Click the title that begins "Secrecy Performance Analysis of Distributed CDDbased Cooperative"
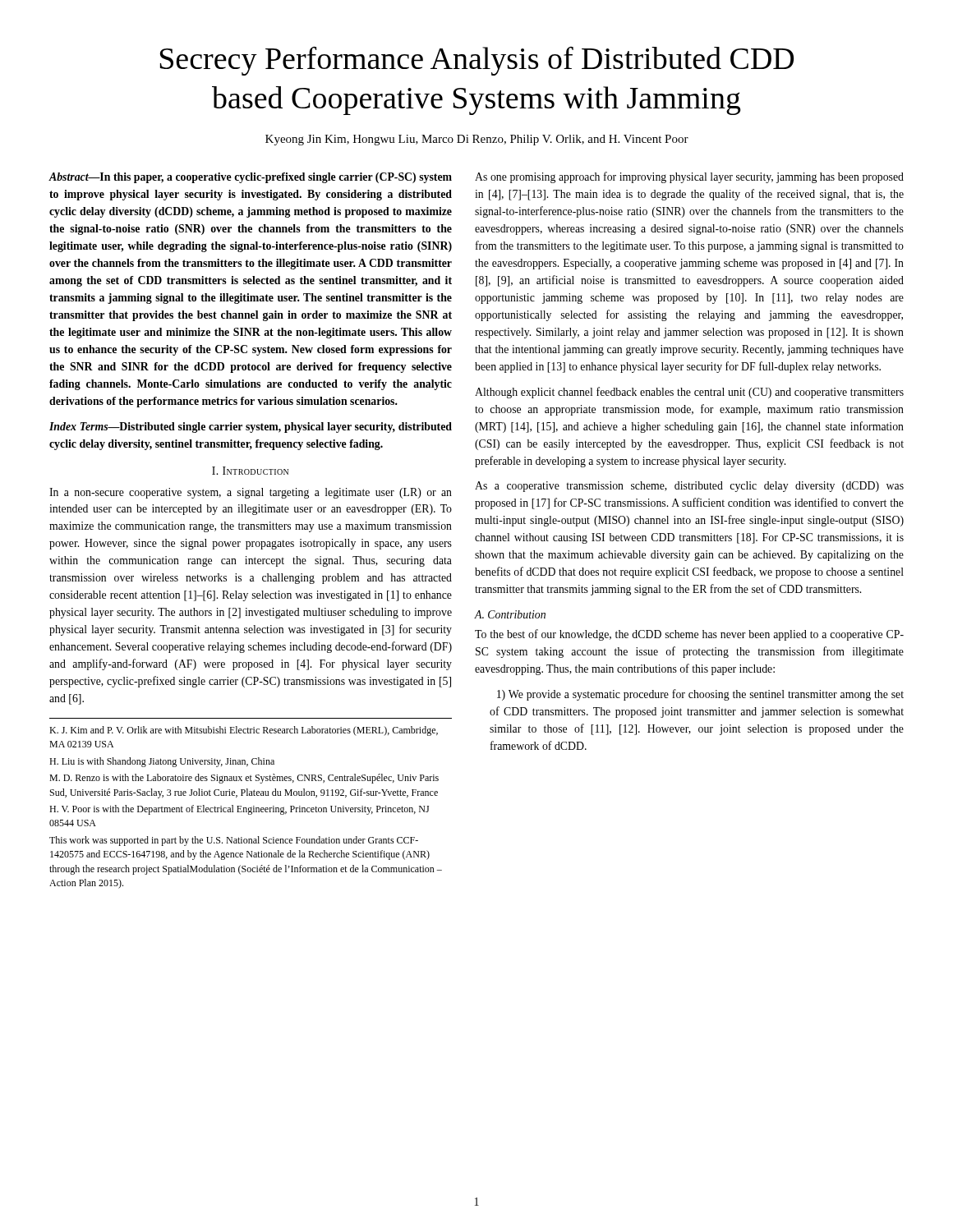953x1232 pixels. point(476,93)
